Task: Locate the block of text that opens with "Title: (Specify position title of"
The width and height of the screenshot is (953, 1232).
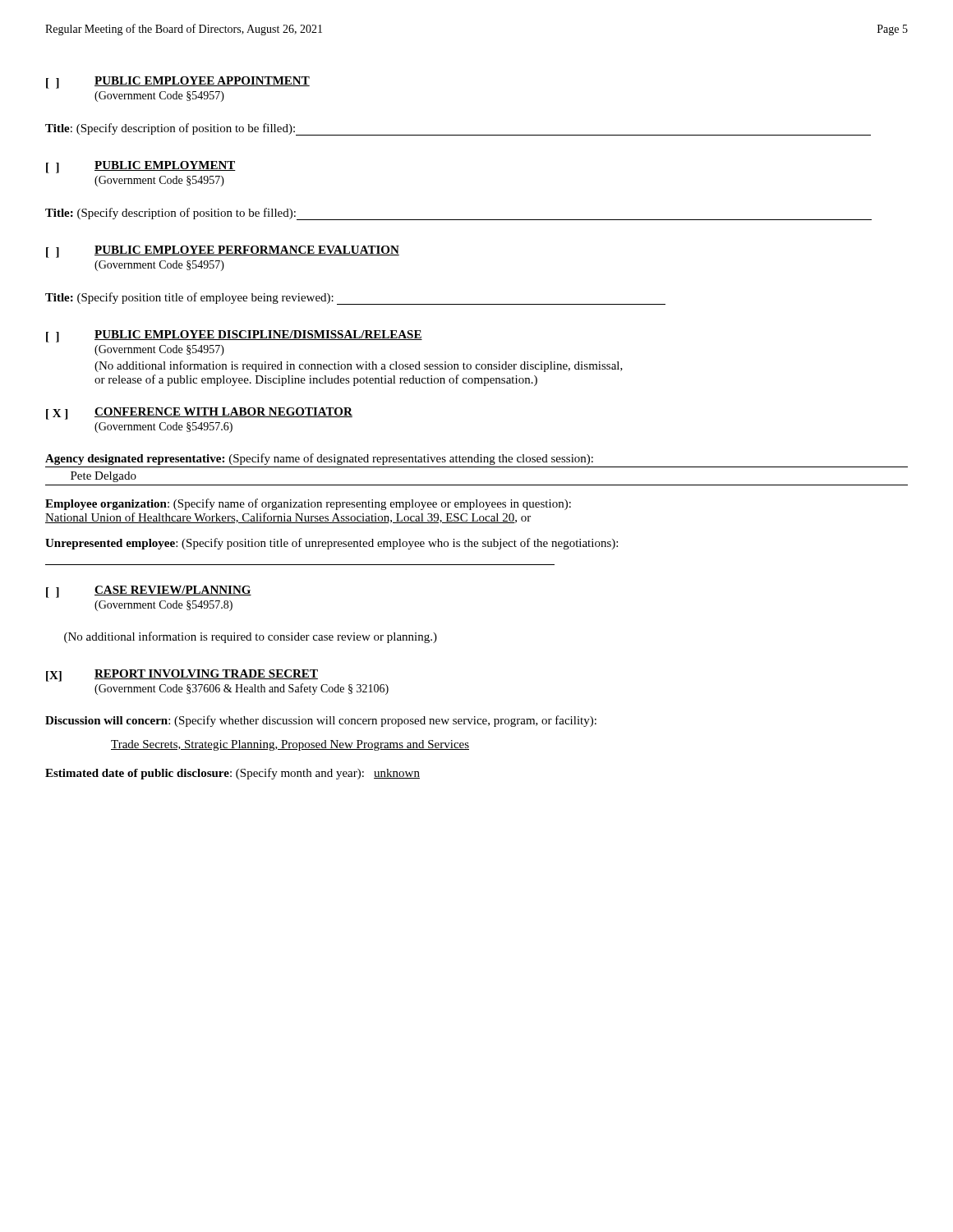Action: point(356,297)
